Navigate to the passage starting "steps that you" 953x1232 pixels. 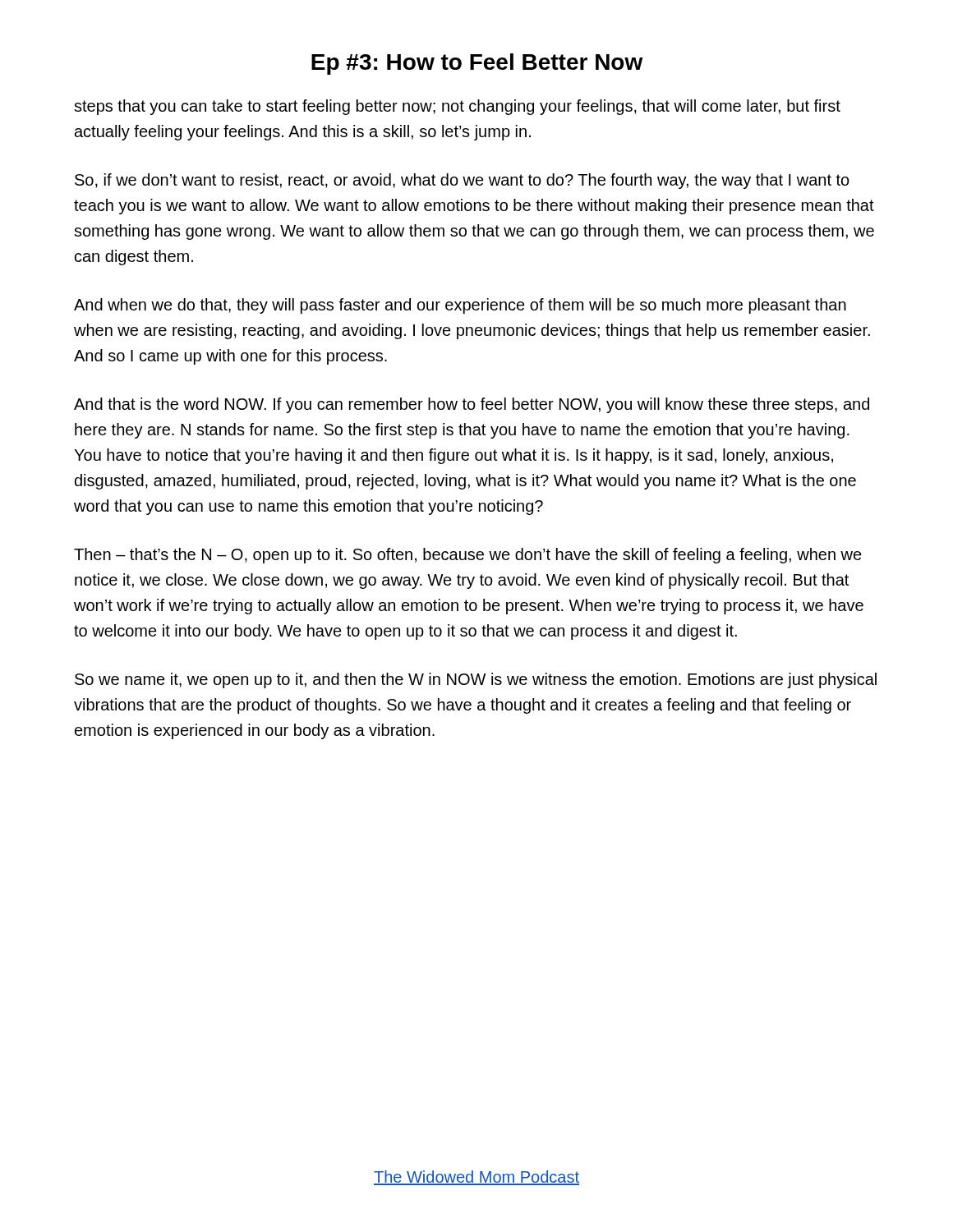point(457,119)
